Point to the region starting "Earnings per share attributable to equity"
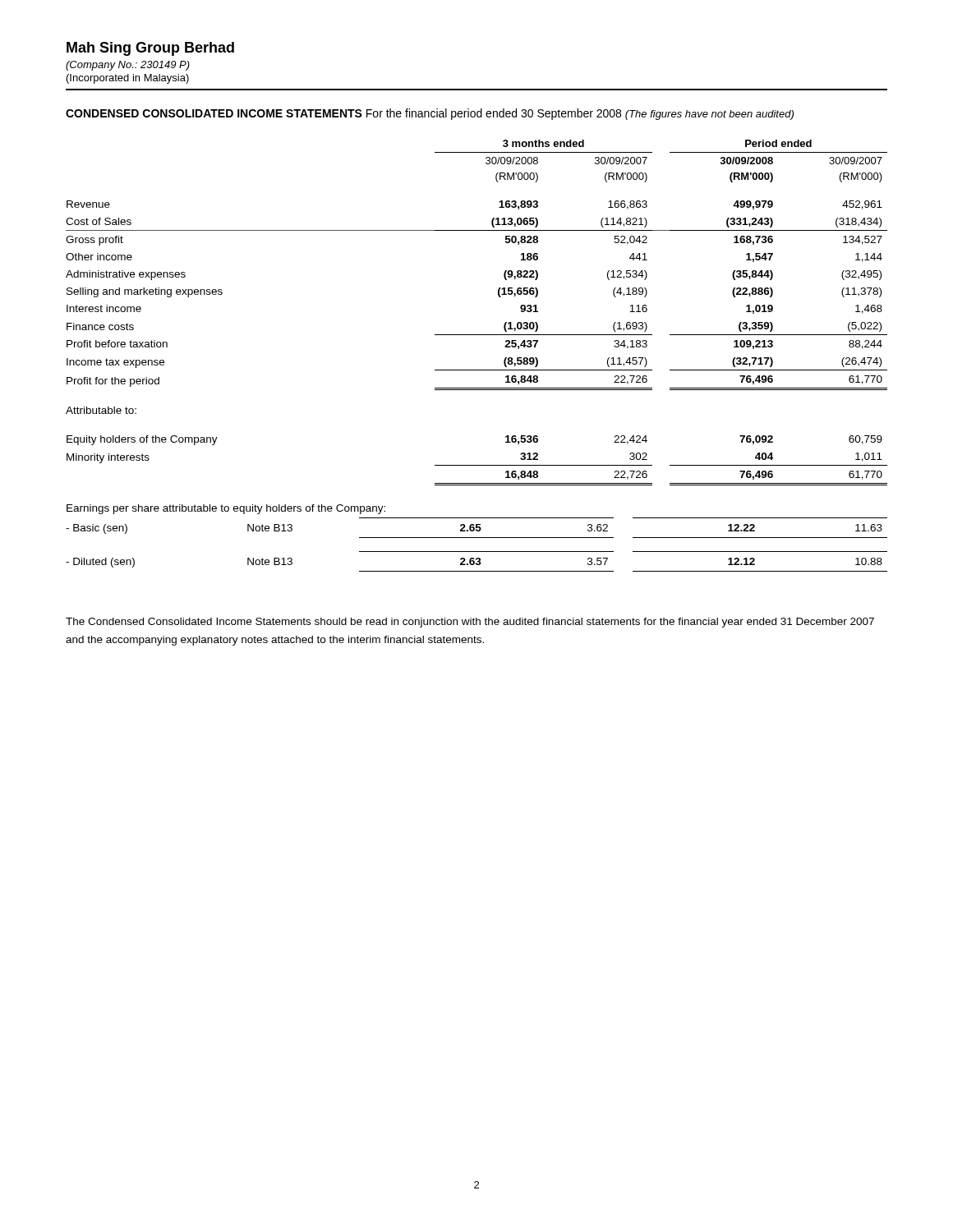953x1232 pixels. (x=226, y=508)
